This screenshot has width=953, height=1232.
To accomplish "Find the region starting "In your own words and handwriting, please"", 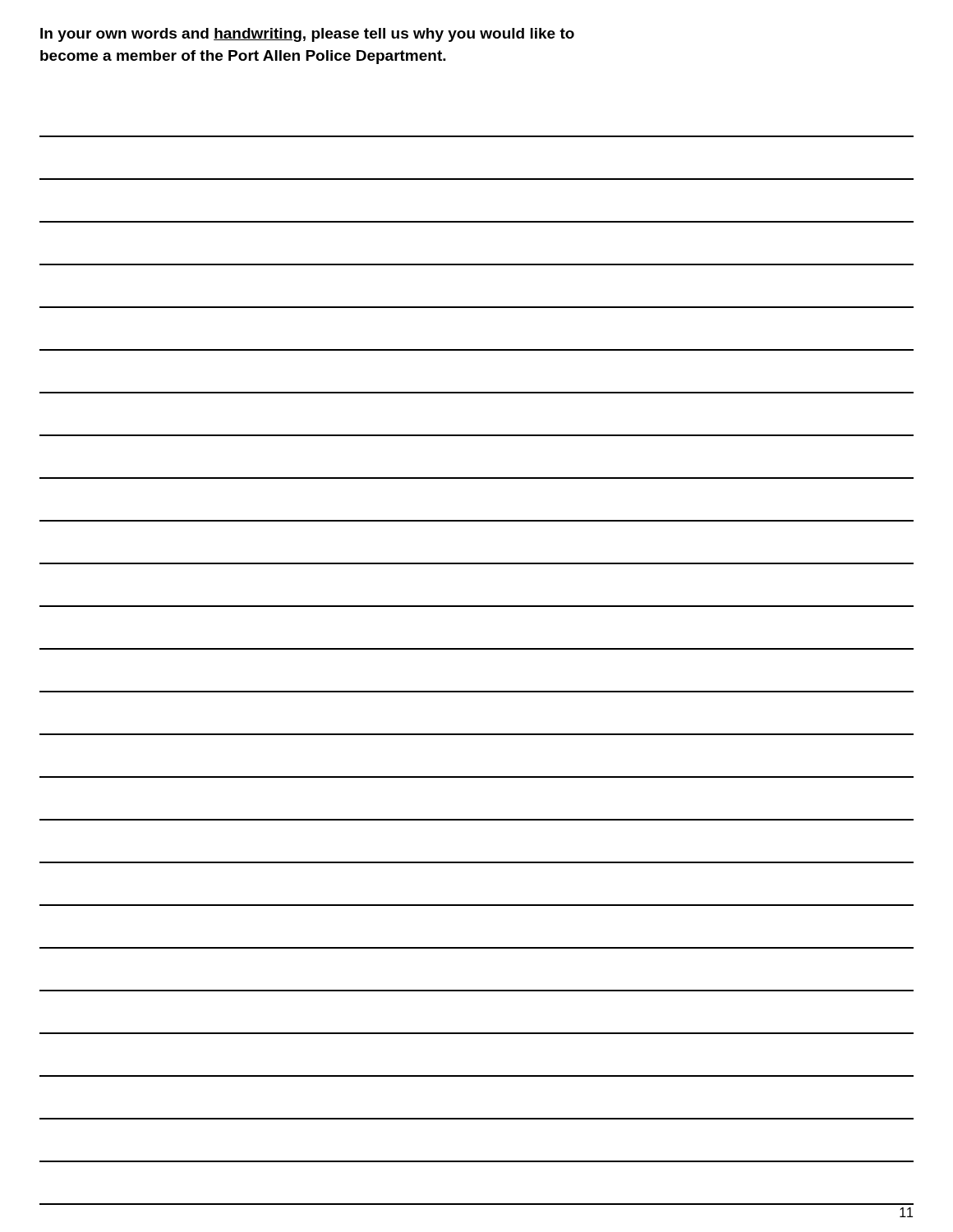I will pyautogui.click(x=307, y=44).
